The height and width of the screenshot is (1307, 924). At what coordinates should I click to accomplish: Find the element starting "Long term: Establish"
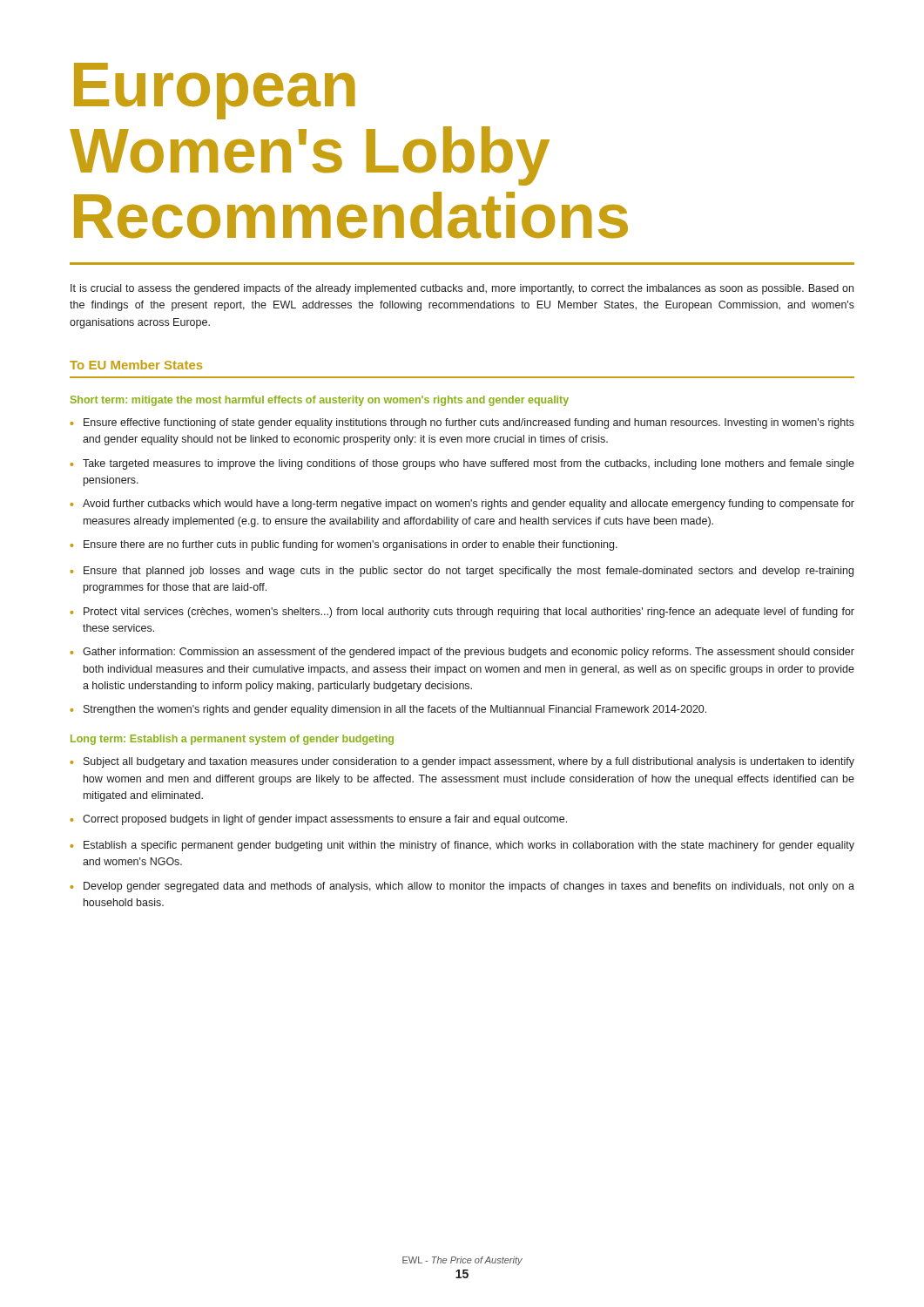point(232,739)
